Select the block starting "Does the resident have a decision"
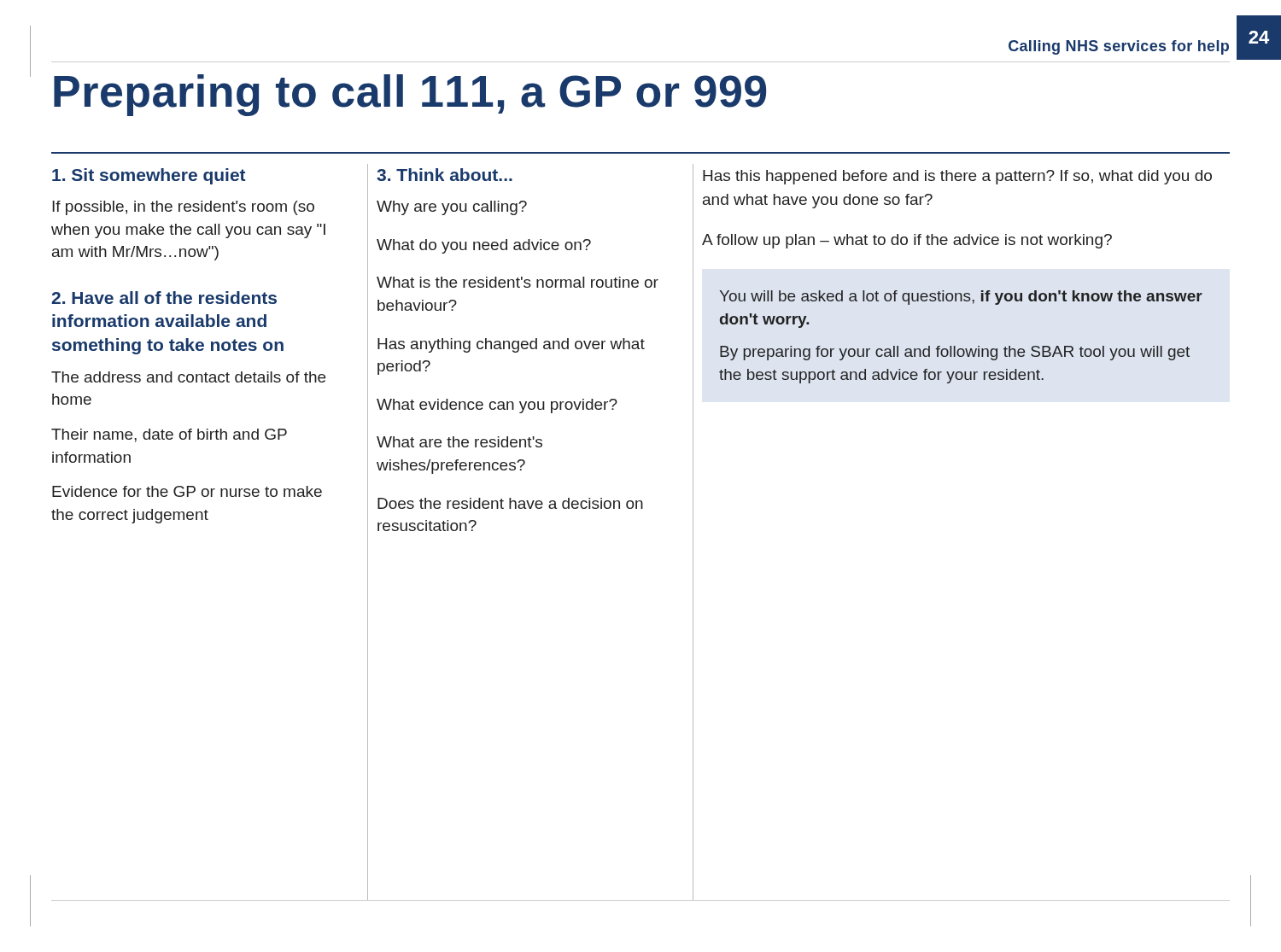This screenshot has width=1281, height=952. (x=510, y=514)
